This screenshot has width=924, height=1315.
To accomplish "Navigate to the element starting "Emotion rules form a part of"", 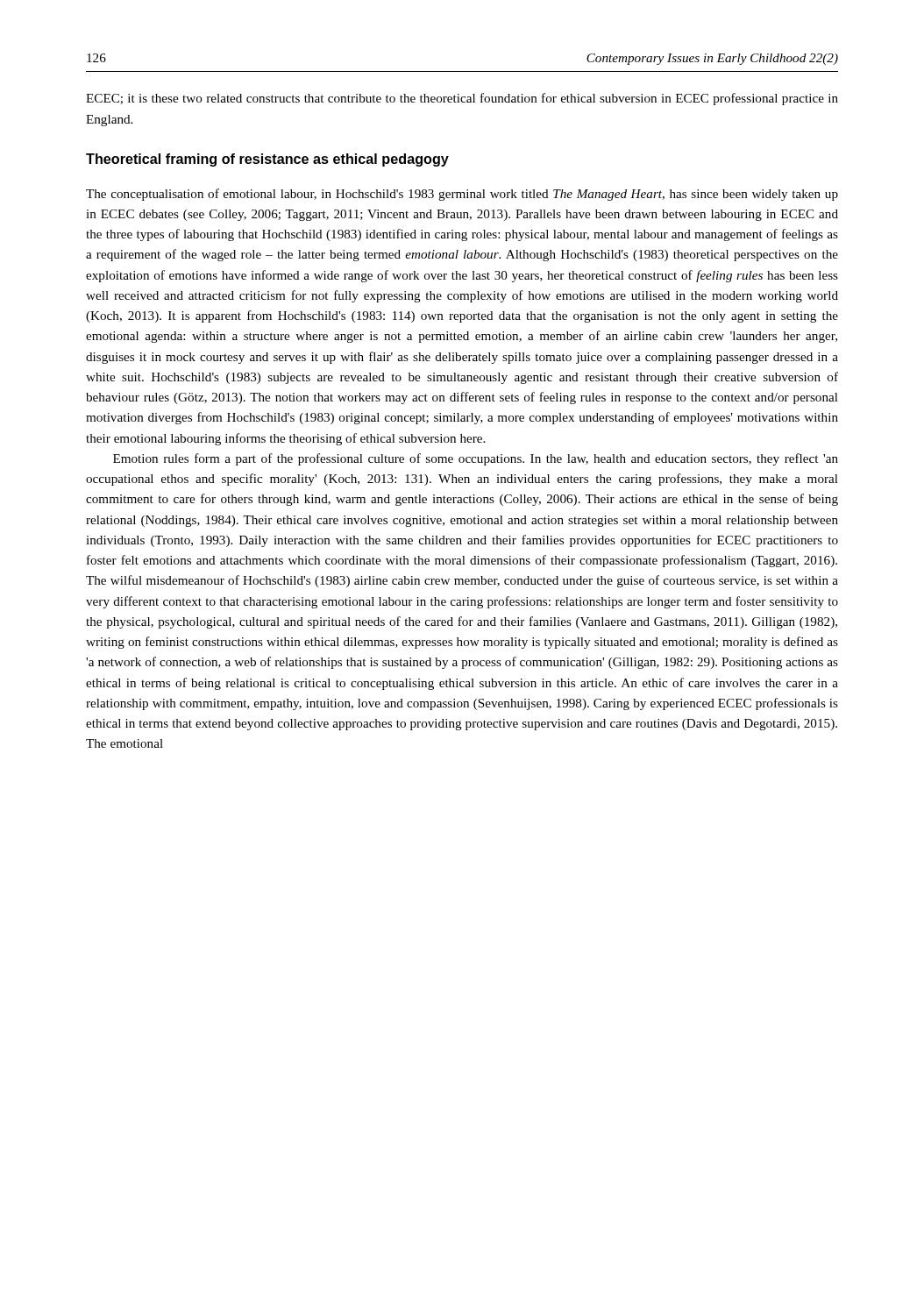I will (462, 601).
